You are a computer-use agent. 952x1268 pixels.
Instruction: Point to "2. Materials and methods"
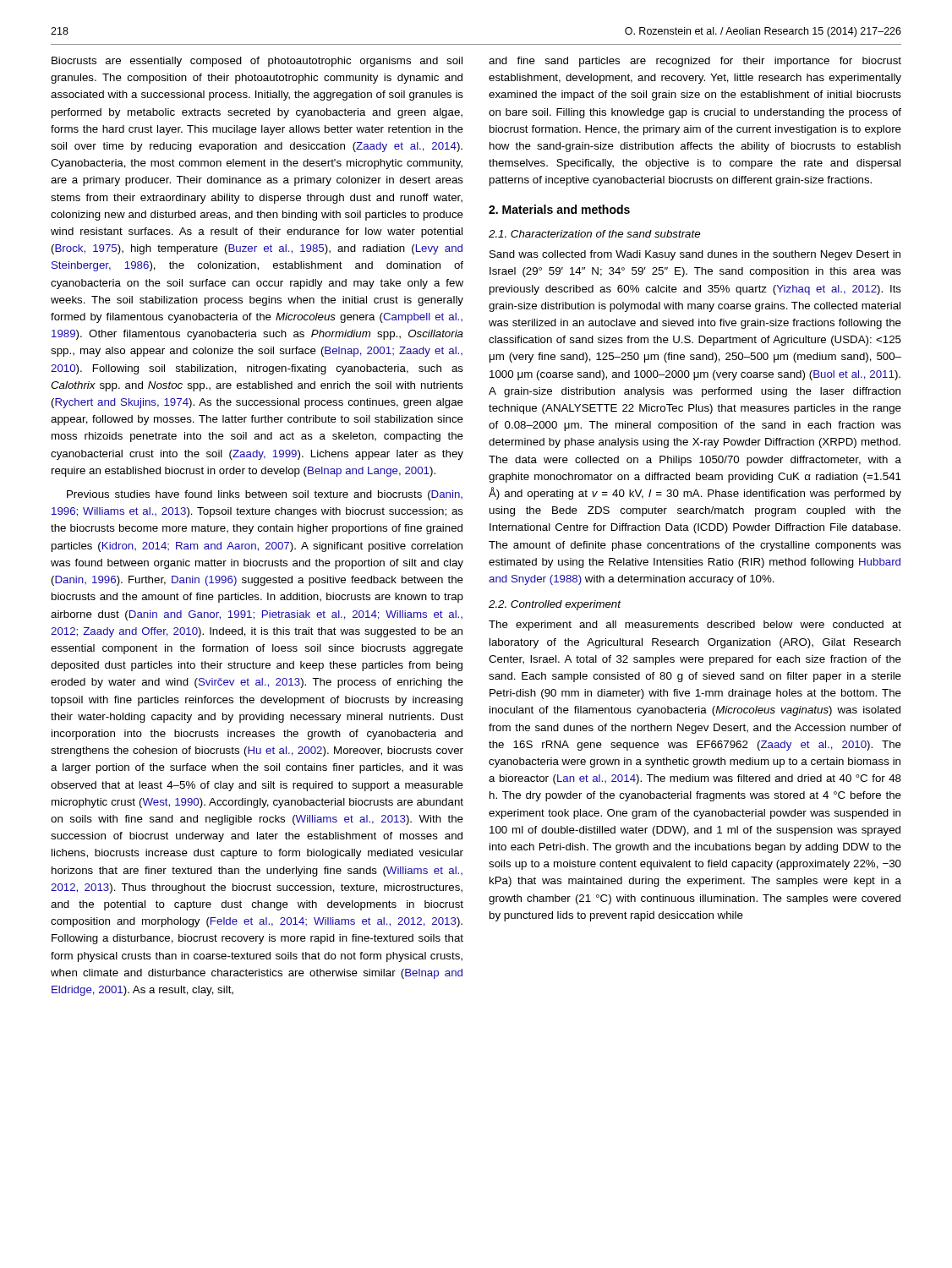coord(559,209)
